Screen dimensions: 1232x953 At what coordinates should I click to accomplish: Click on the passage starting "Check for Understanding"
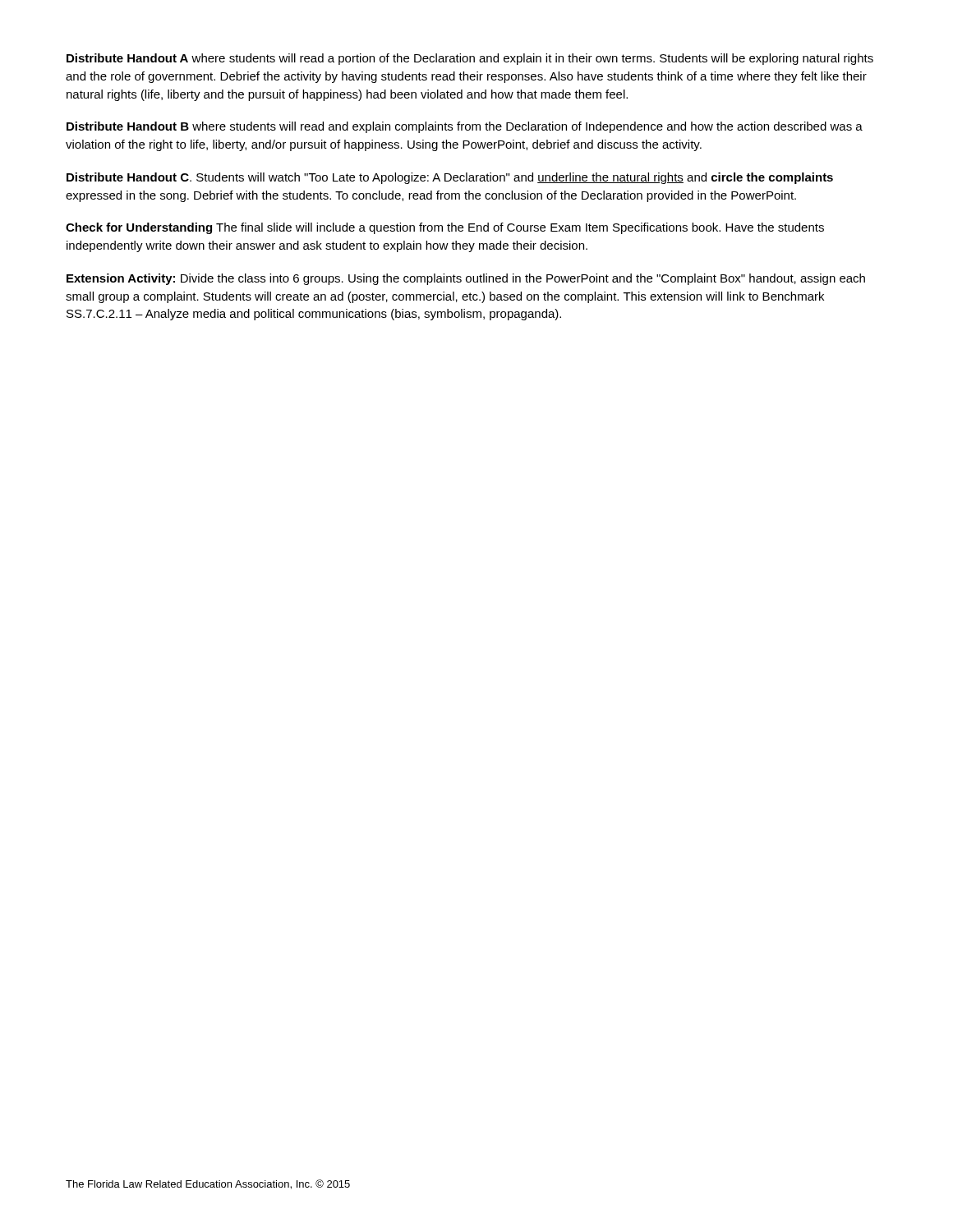point(445,236)
